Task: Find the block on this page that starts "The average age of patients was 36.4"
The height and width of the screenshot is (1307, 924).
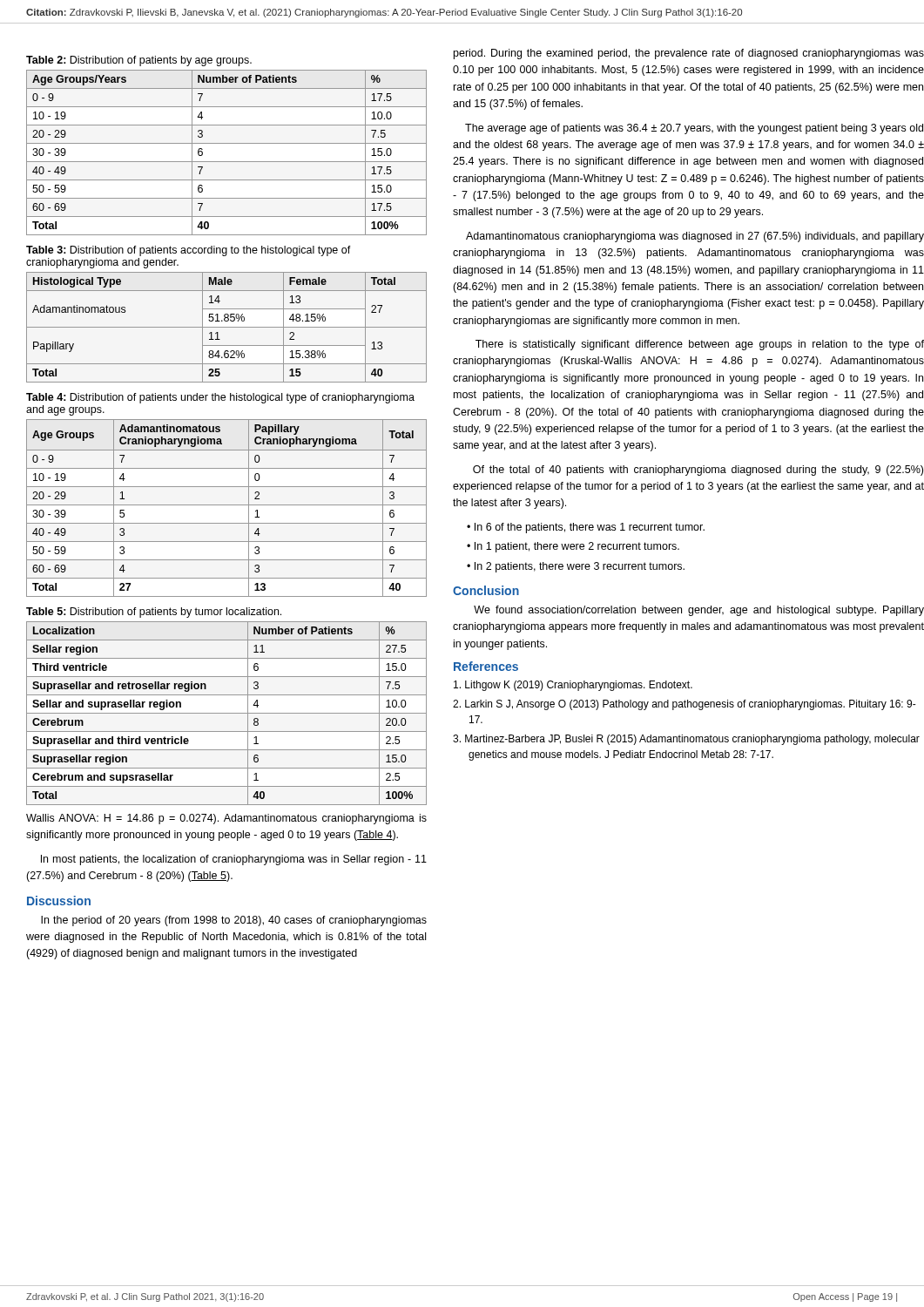Action: pos(688,170)
